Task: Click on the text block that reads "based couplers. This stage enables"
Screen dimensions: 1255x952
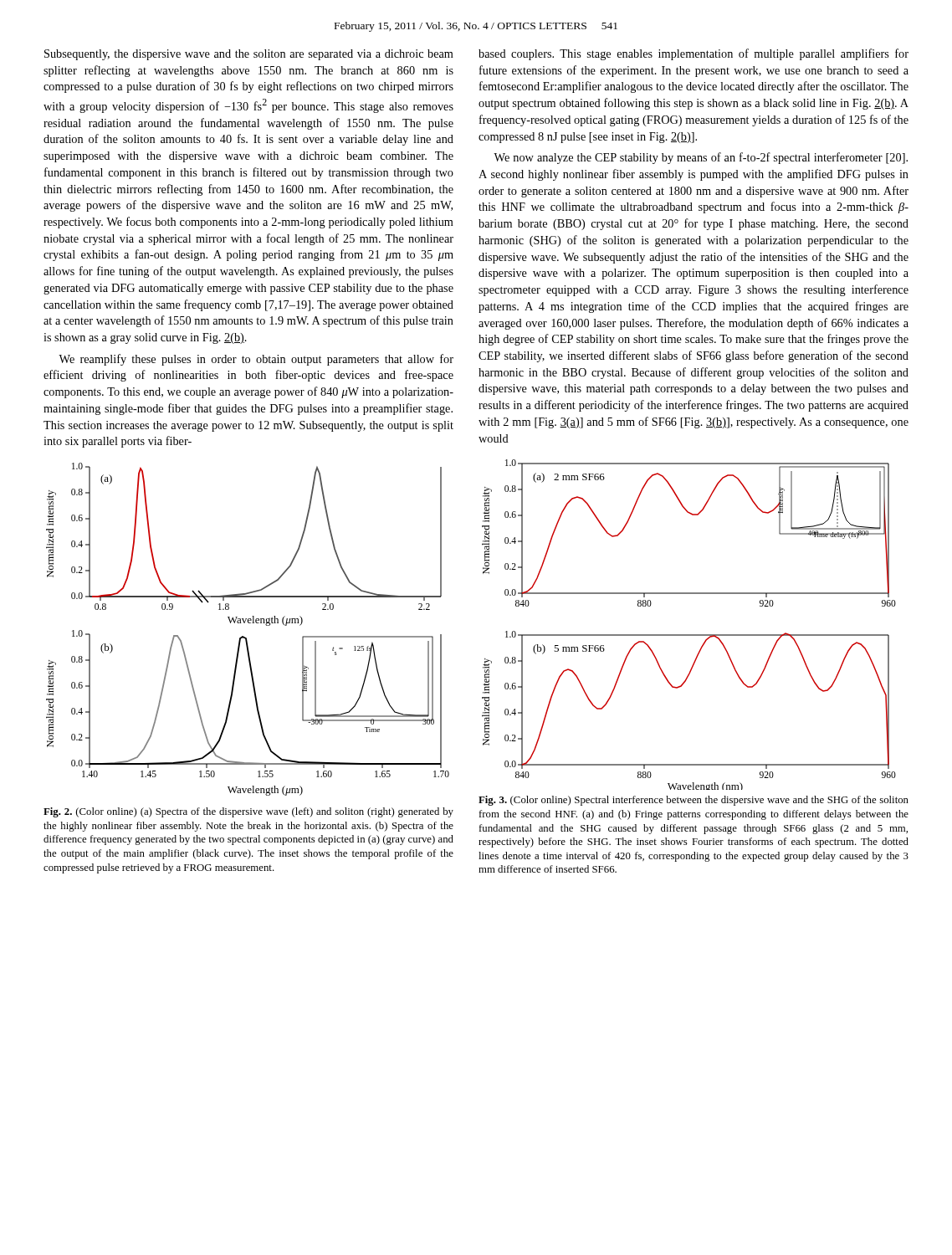Action: [693, 247]
